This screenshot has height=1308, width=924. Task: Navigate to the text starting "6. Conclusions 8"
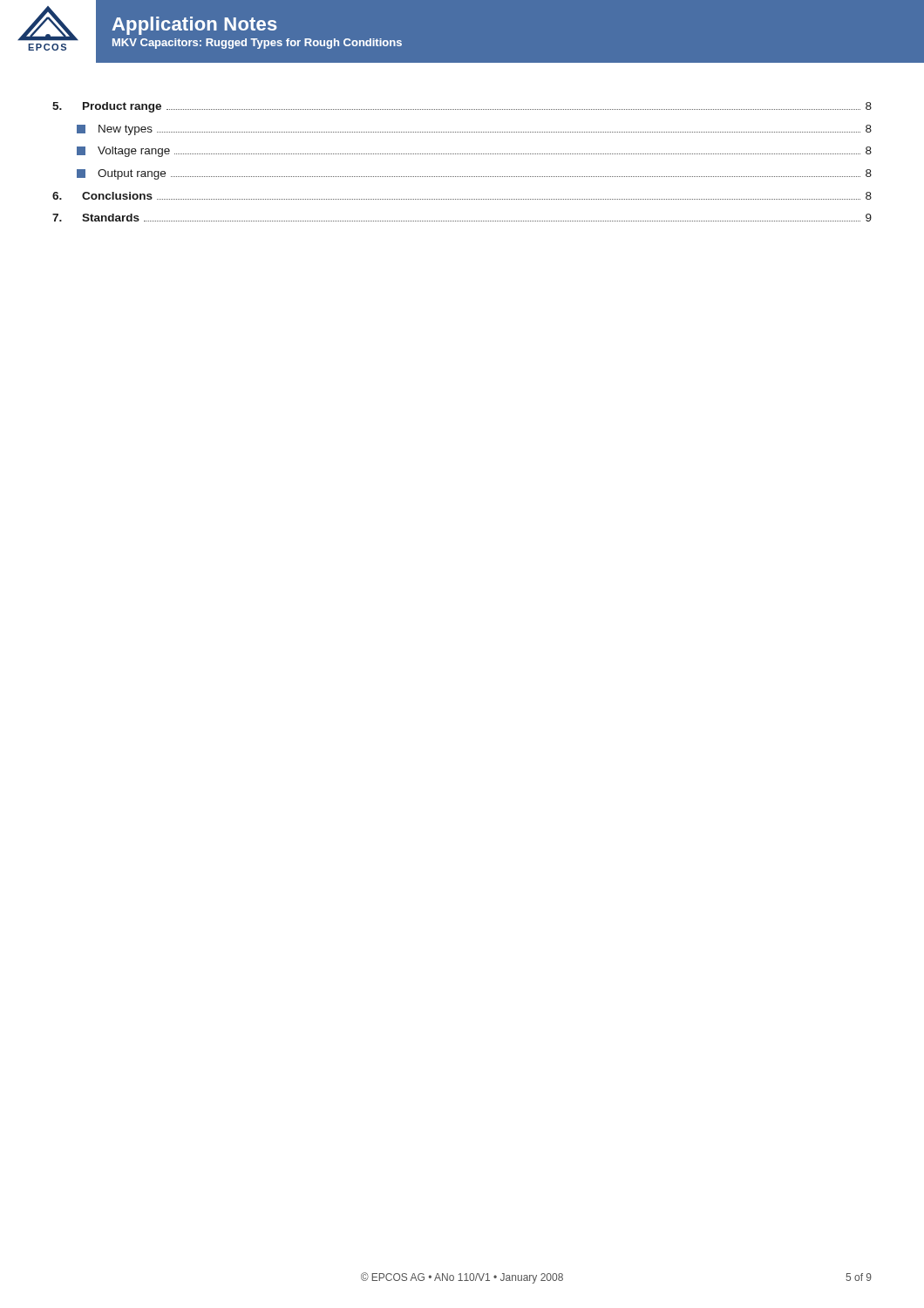point(462,196)
